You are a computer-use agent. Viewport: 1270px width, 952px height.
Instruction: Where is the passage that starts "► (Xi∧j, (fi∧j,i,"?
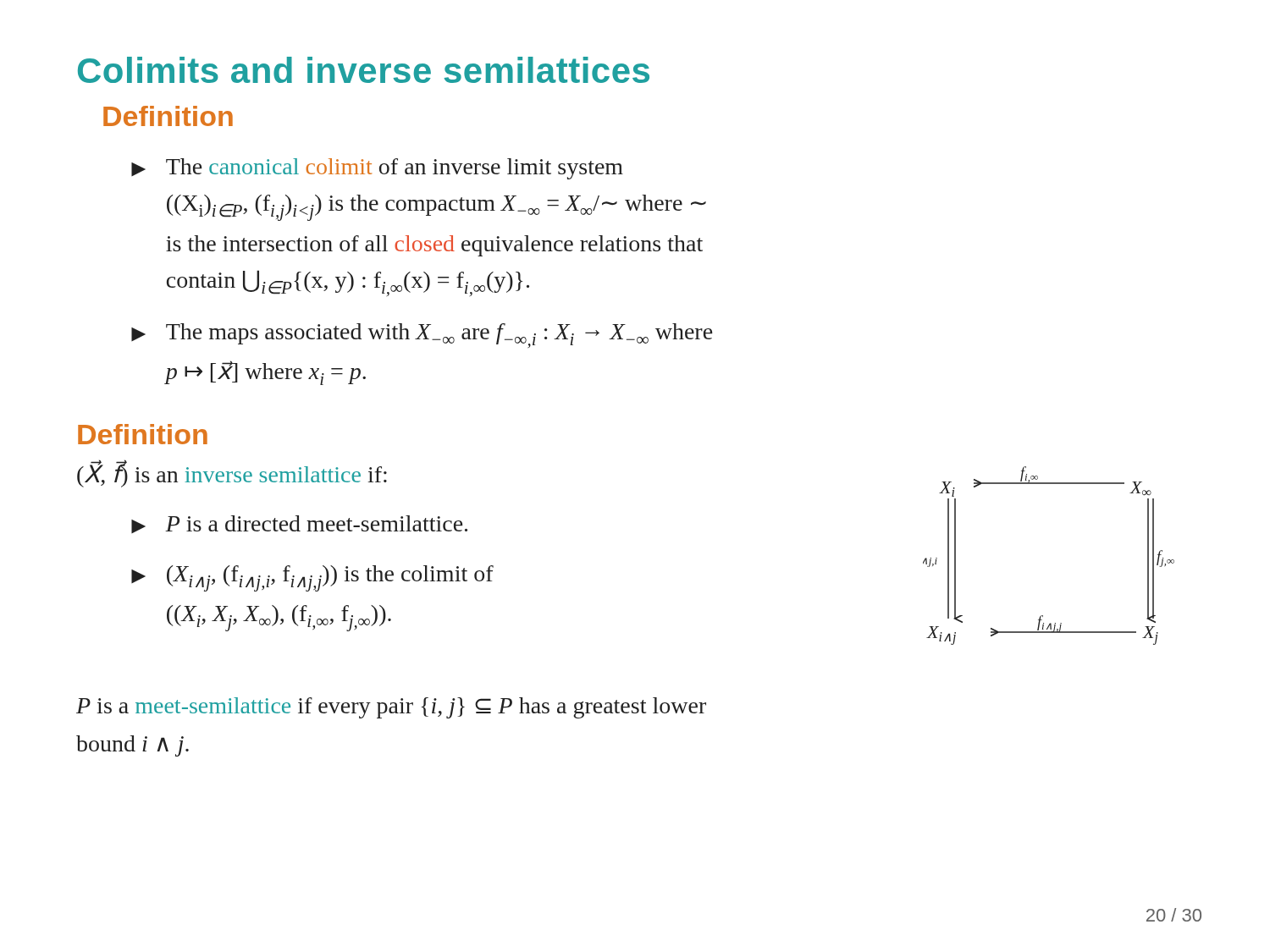pyautogui.click(x=312, y=578)
